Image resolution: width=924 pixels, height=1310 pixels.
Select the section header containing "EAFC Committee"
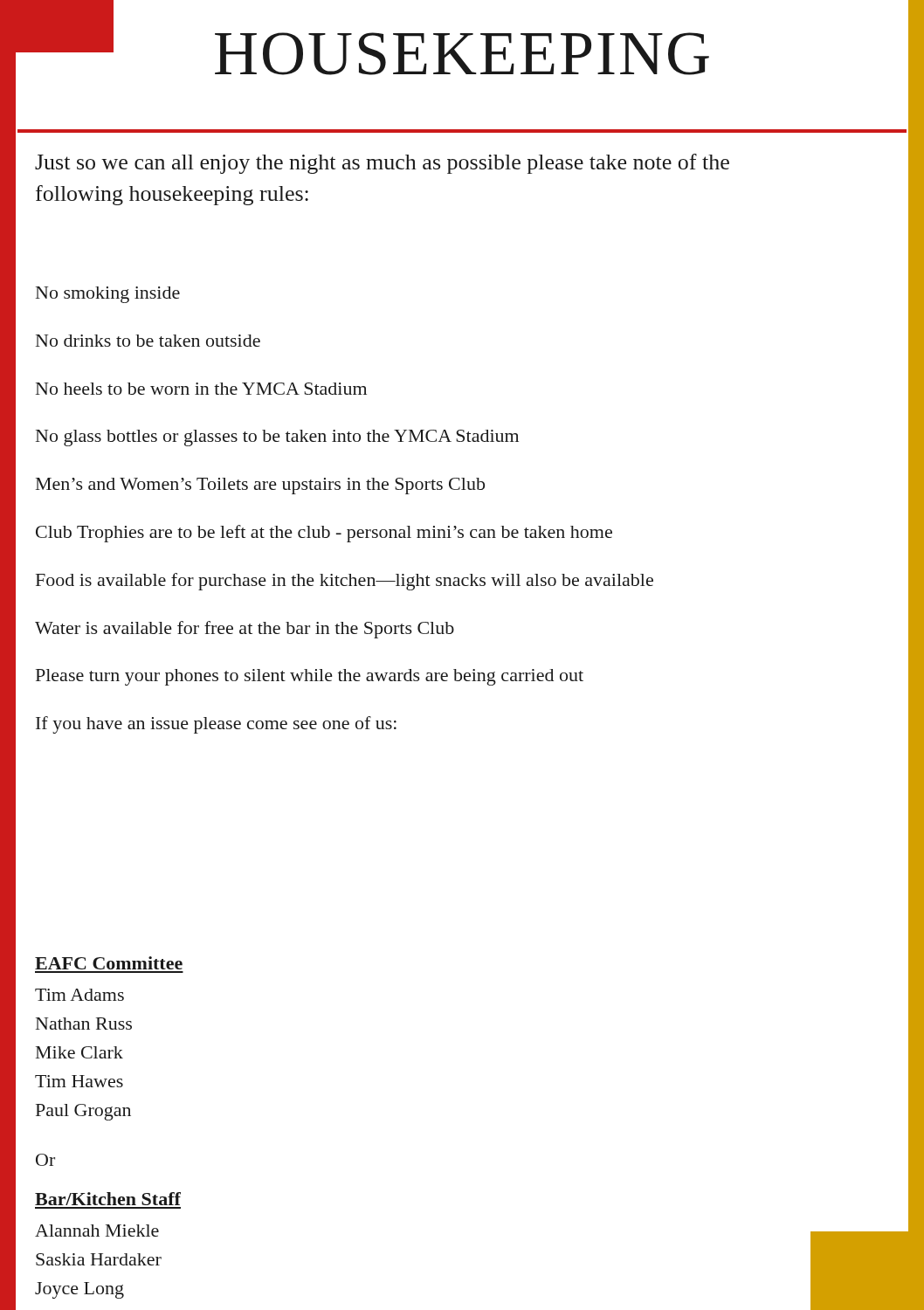(109, 963)
